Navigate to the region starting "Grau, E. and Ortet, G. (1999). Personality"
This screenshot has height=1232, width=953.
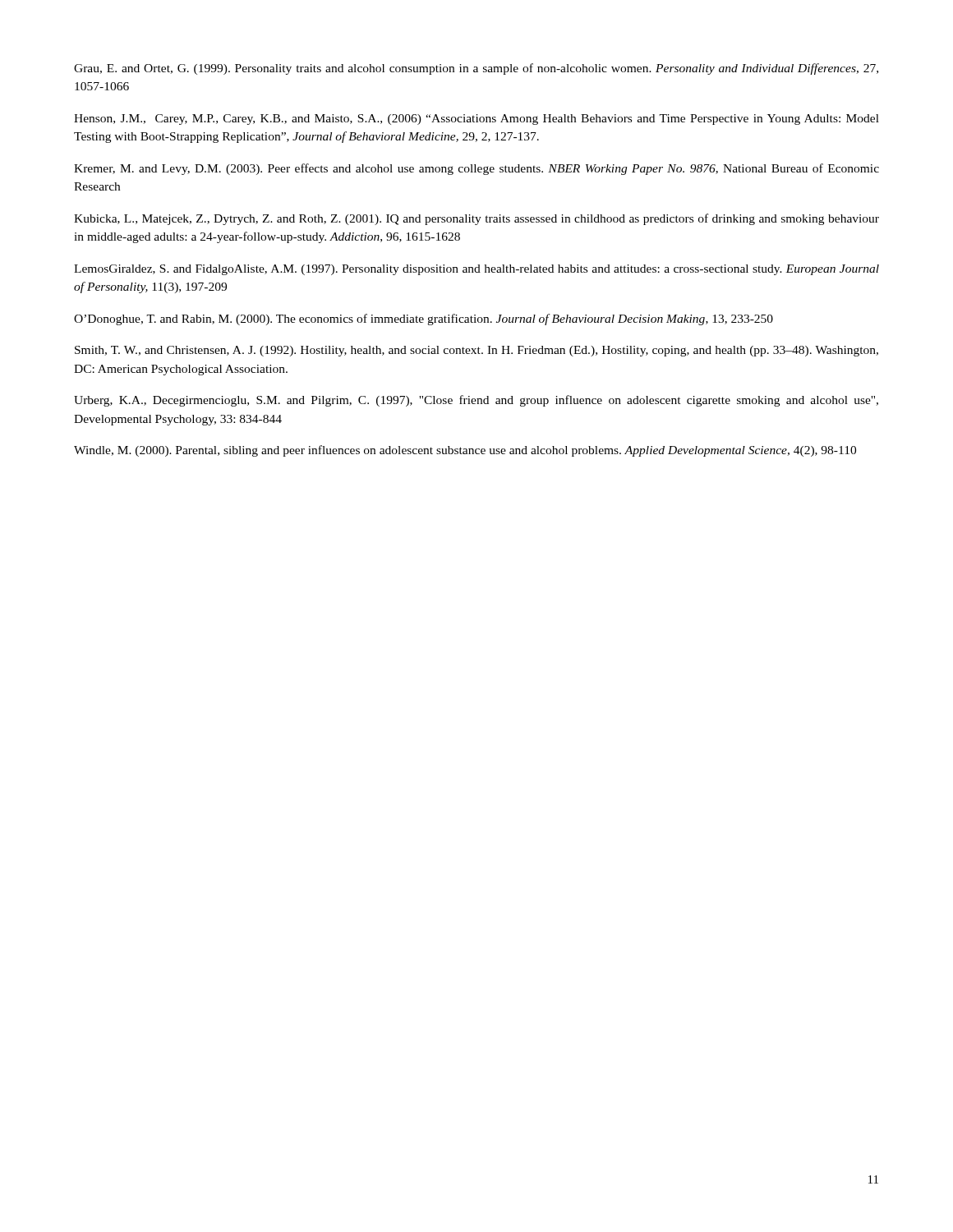click(x=476, y=77)
